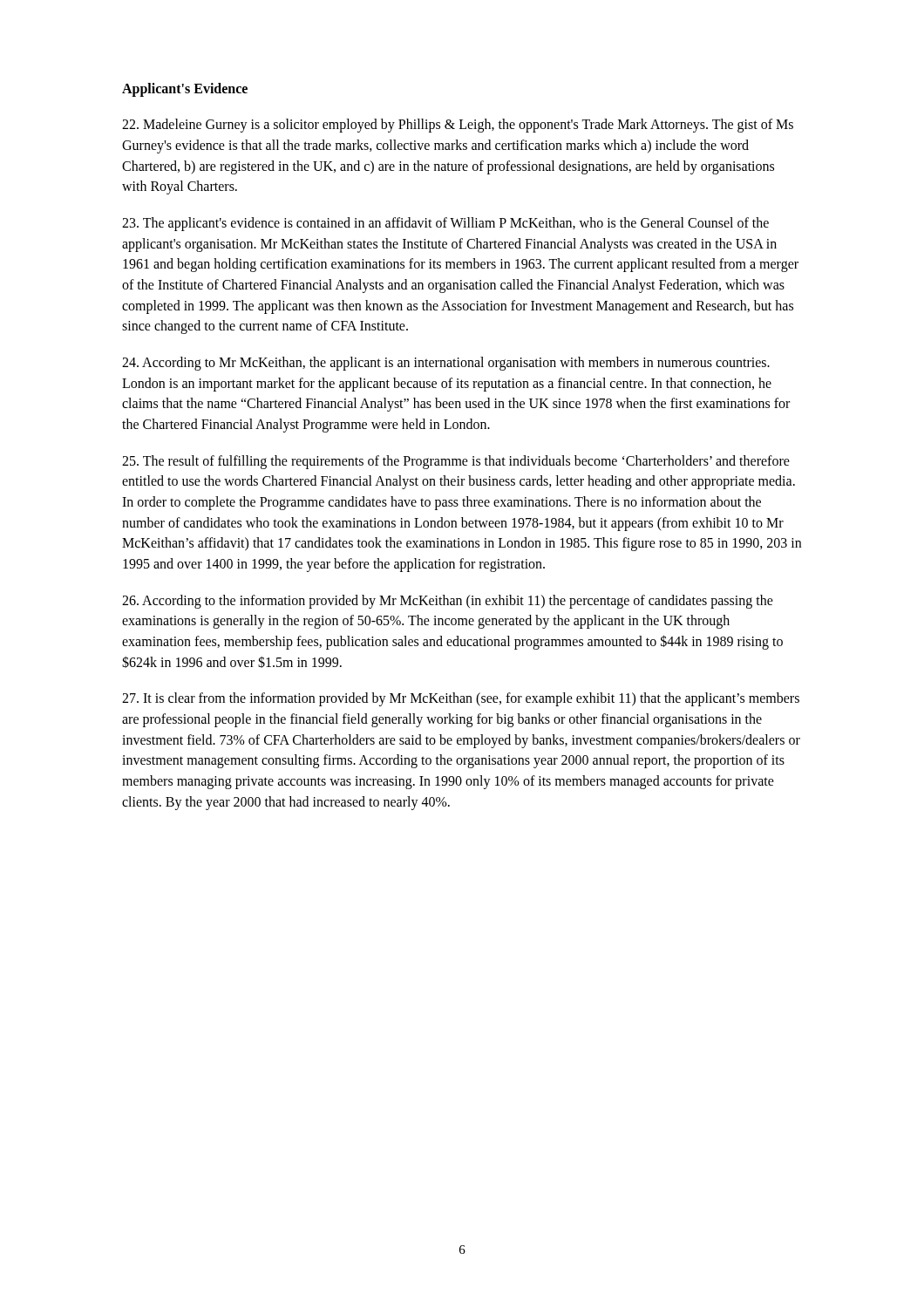Point to the block starting "According to the information provided by Mr McKeithan"
The image size is (924, 1308).
(453, 631)
